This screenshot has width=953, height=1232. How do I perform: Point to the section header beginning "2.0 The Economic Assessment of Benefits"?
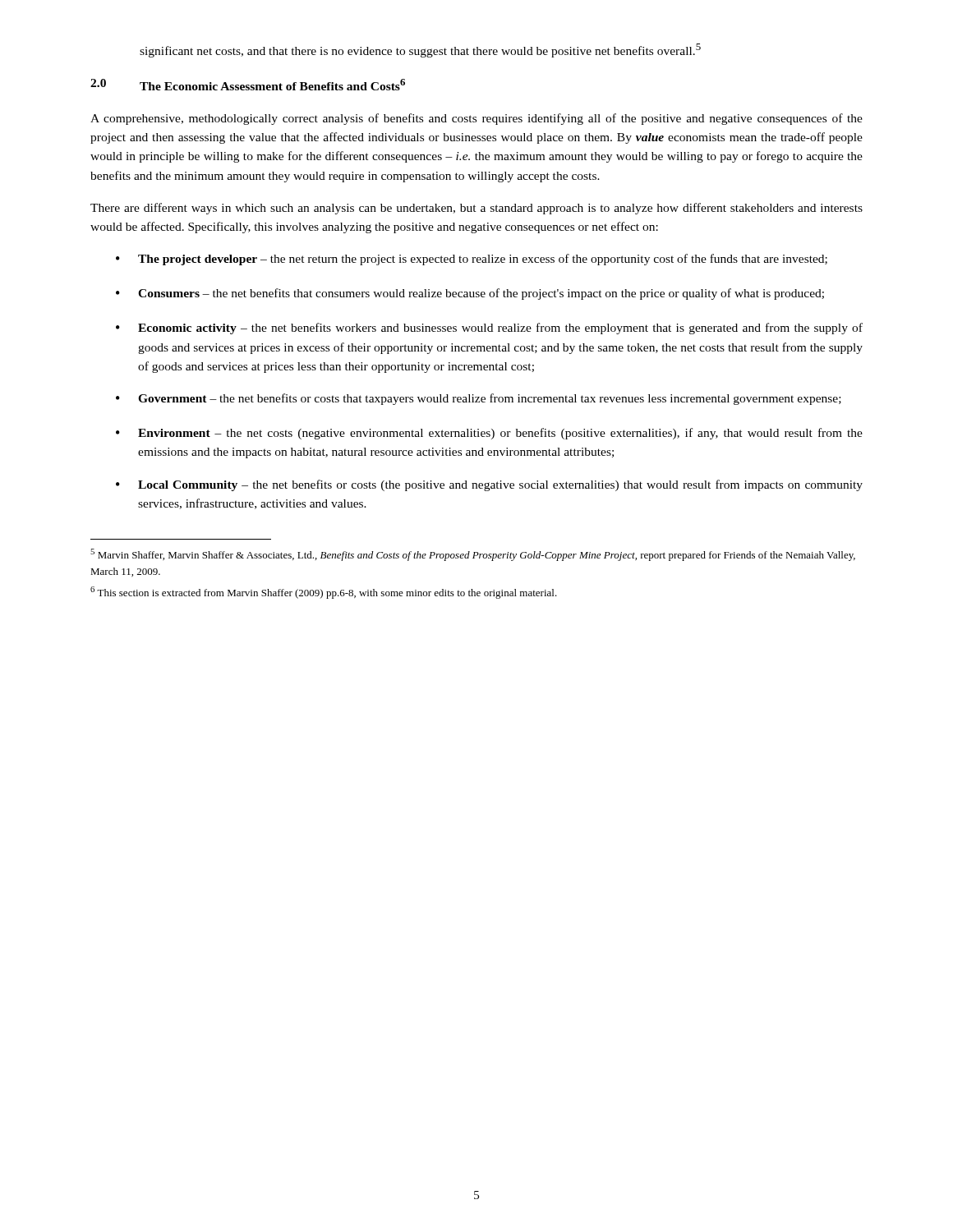click(248, 84)
